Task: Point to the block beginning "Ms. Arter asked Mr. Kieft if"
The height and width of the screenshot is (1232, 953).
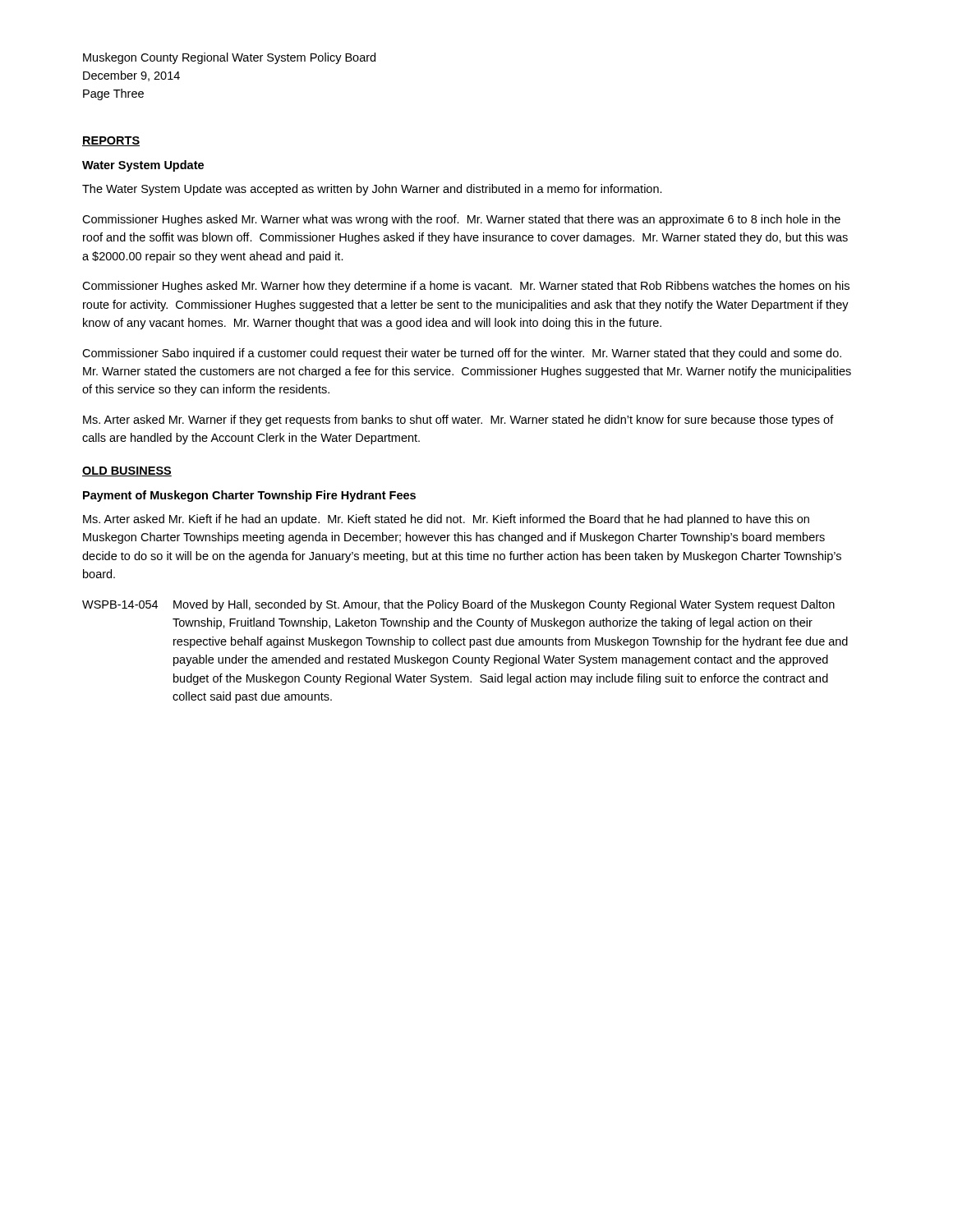Action: point(462,547)
